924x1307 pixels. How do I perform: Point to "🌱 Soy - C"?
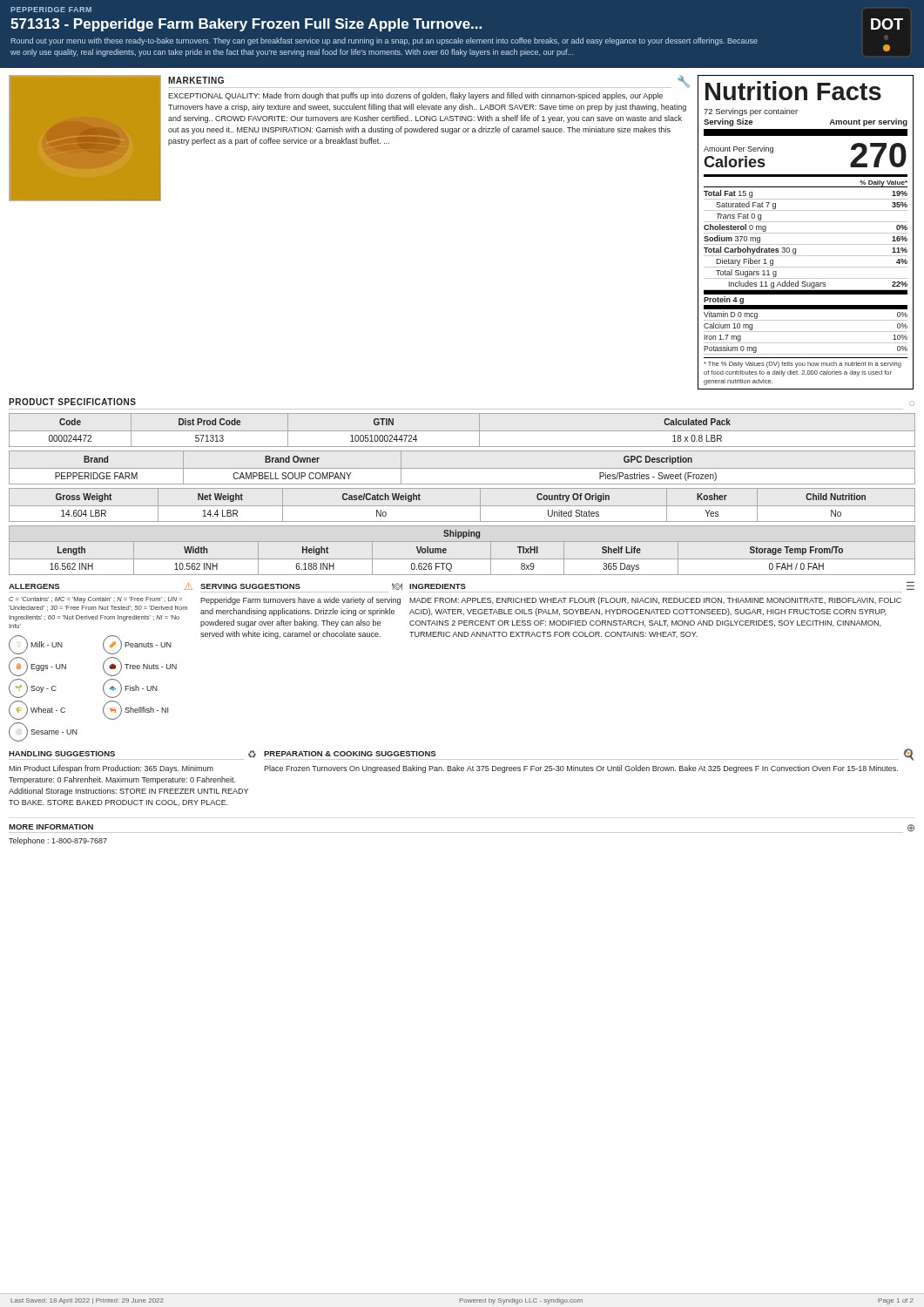coord(33,688)
